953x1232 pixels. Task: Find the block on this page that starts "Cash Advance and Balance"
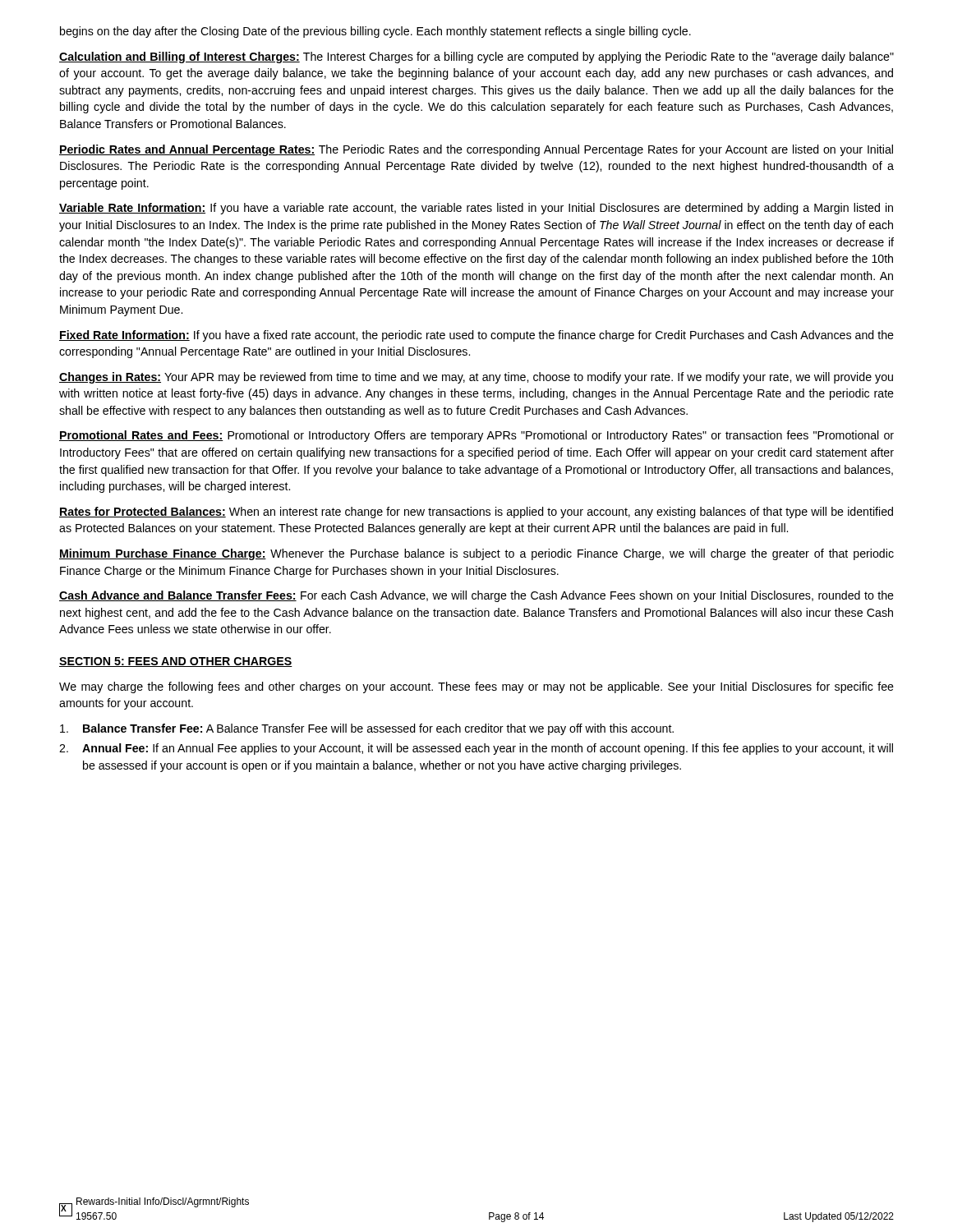pyautogui.click(x=476, y=613)
